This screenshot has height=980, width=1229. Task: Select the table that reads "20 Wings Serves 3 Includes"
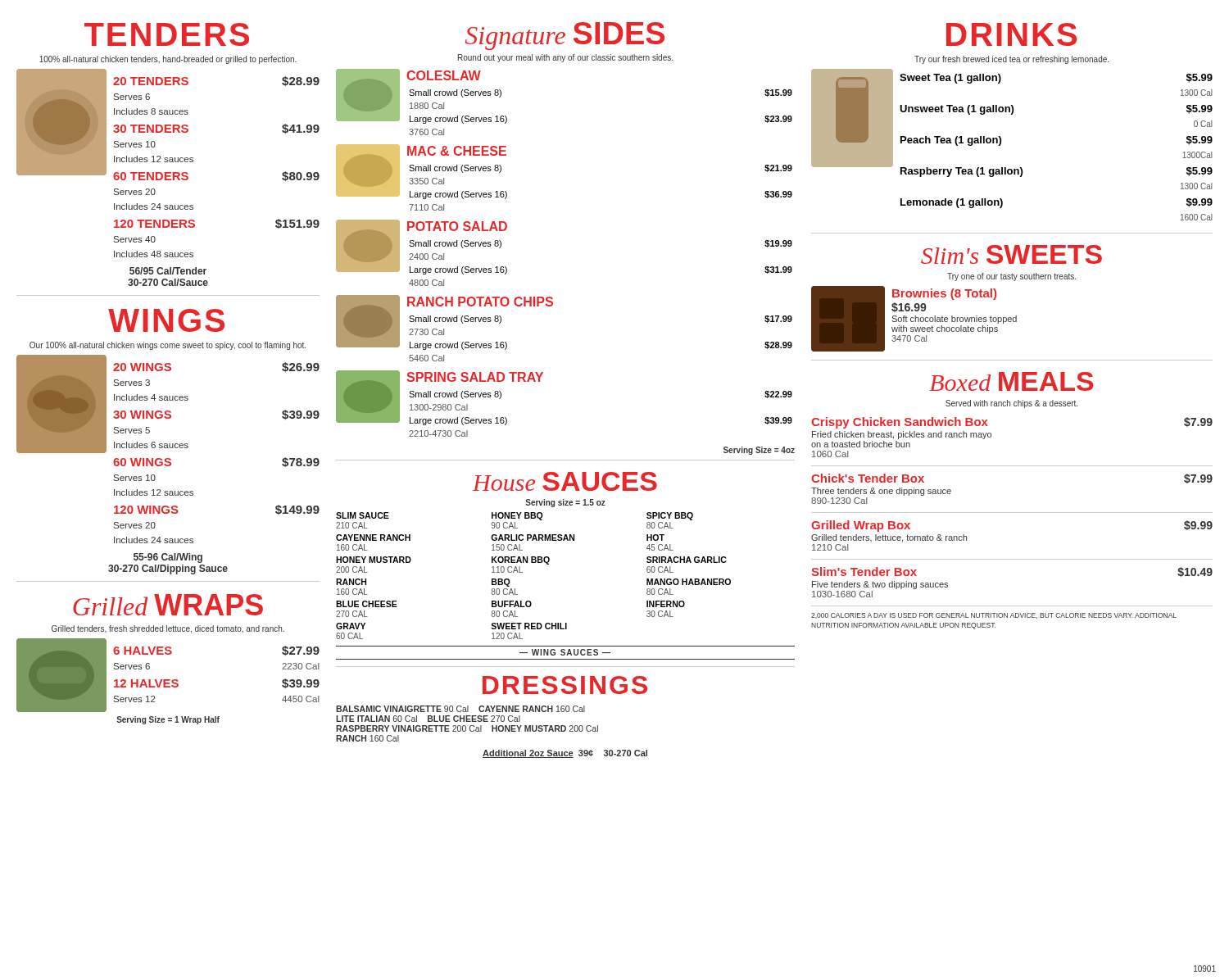point(216,451)
